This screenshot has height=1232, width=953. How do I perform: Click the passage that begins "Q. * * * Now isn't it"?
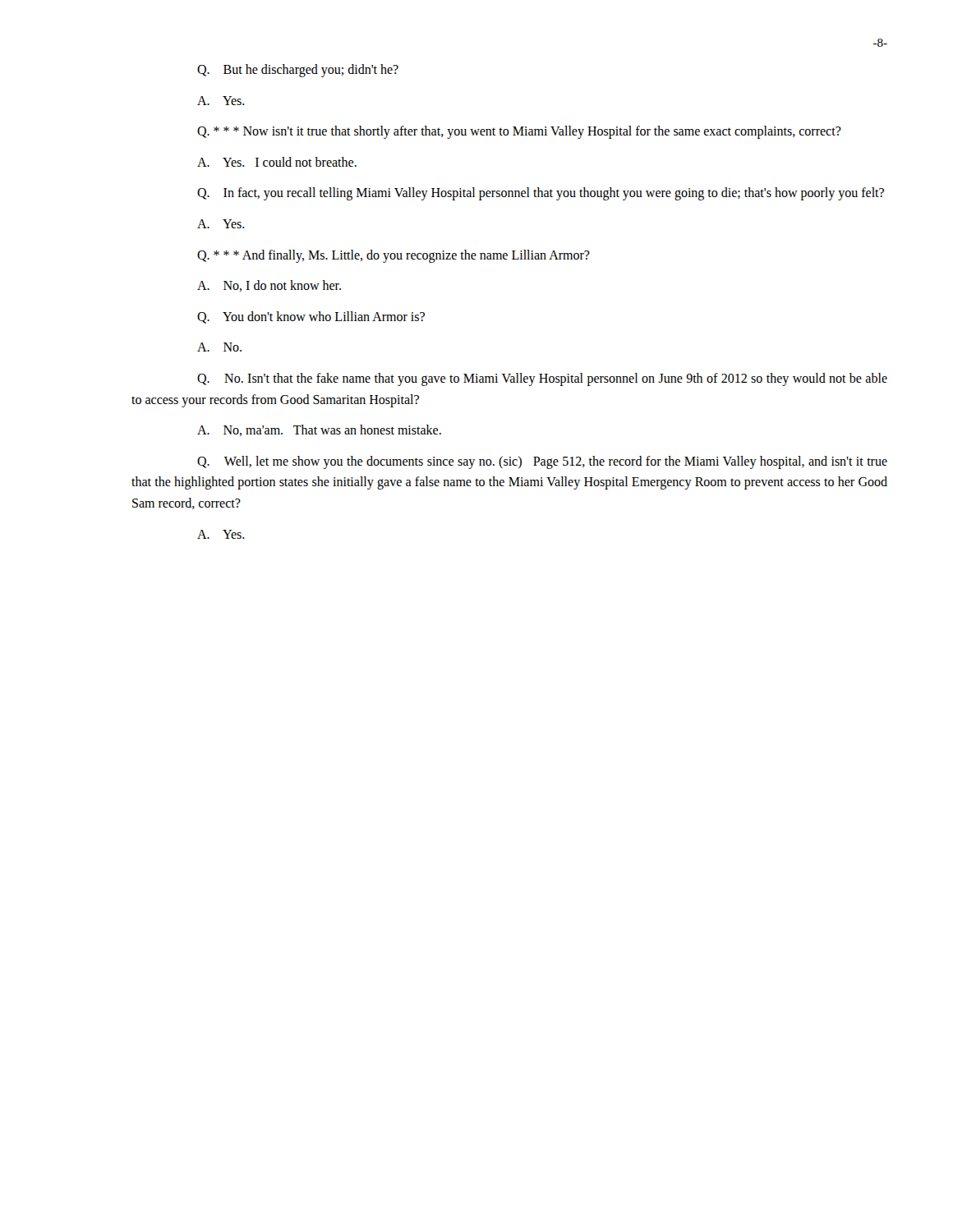tap(519, 131)
